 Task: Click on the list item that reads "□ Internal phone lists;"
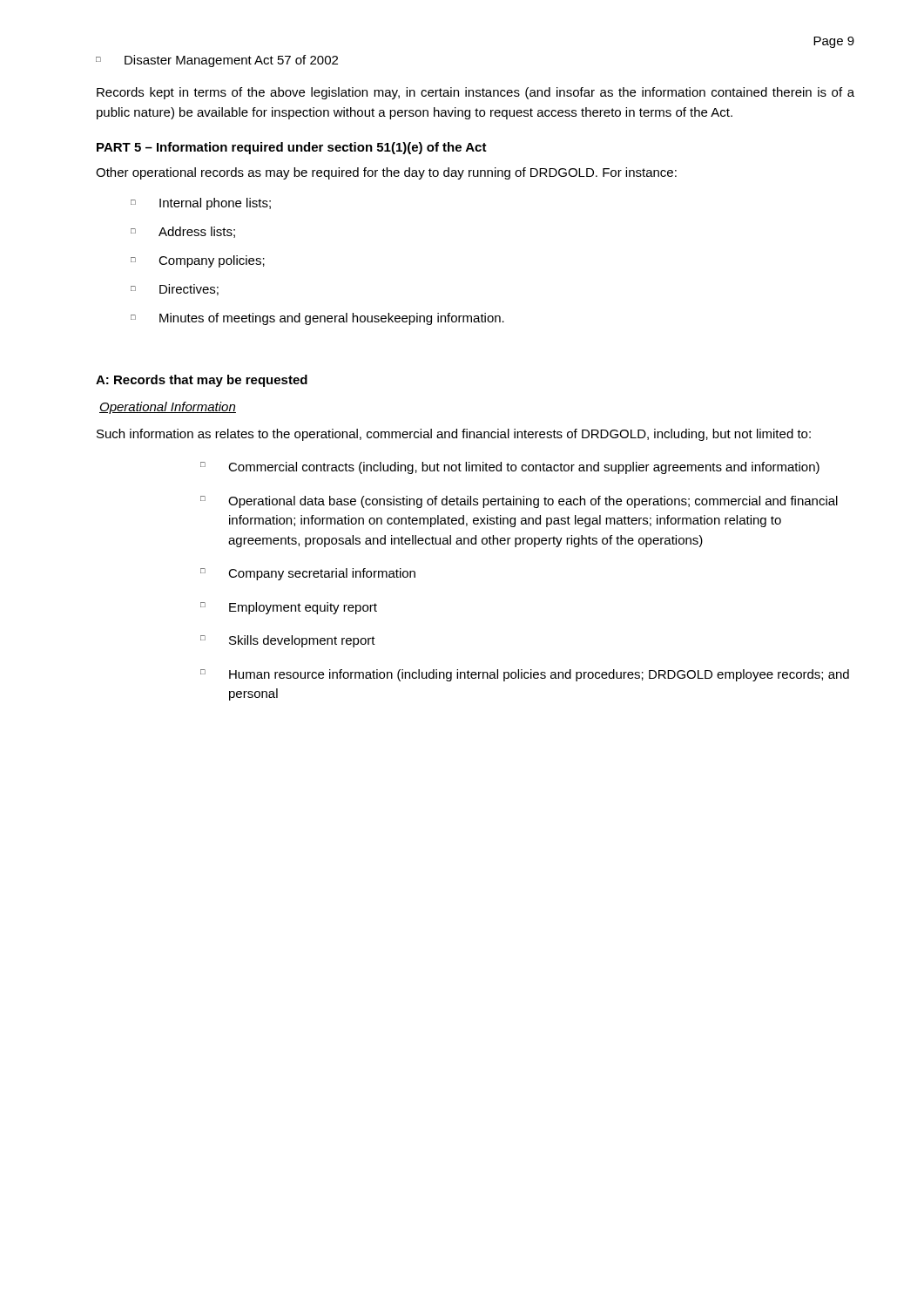click(x=201, y=202)
